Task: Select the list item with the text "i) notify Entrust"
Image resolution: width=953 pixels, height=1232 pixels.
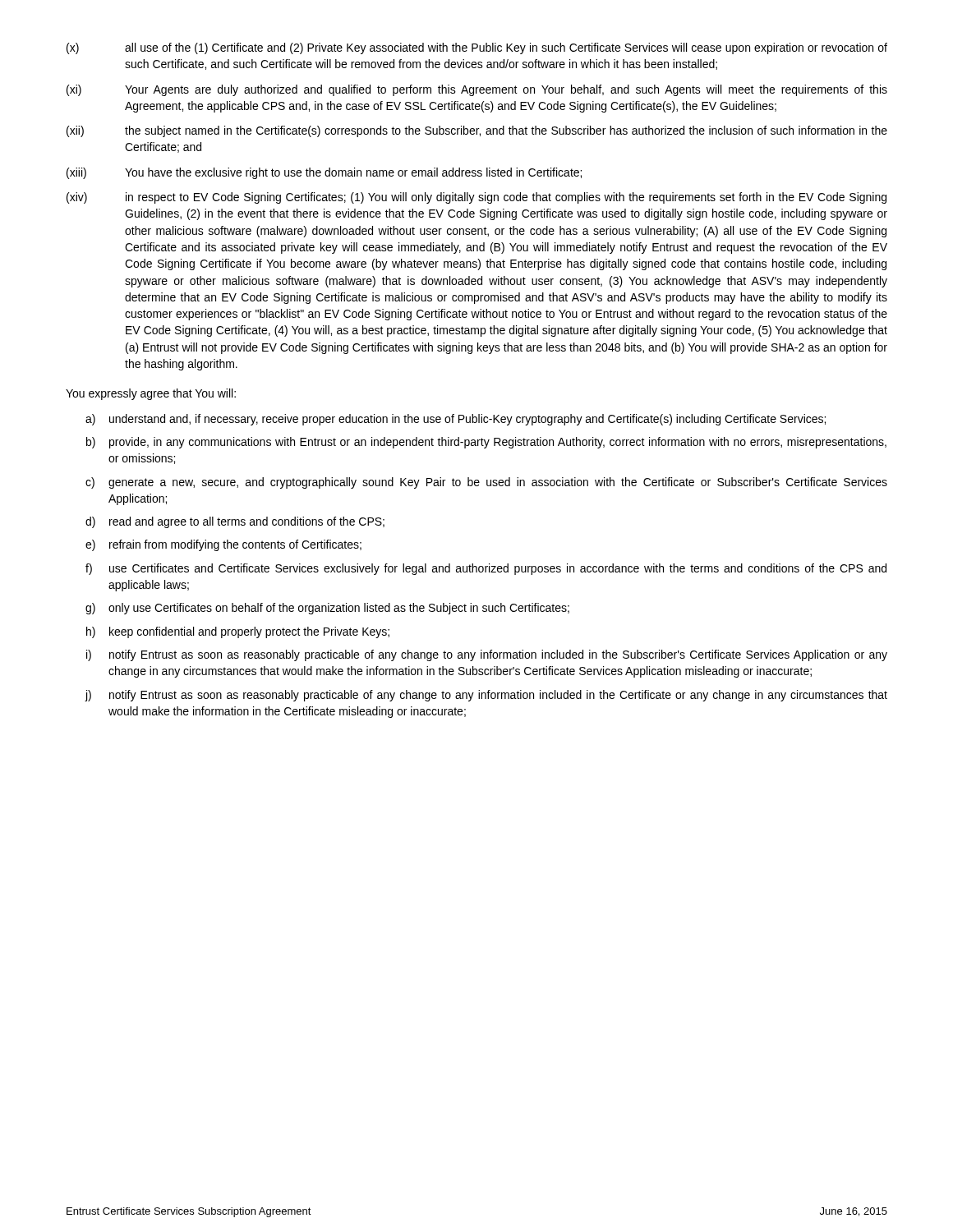Action: click(x=486, y=663)
